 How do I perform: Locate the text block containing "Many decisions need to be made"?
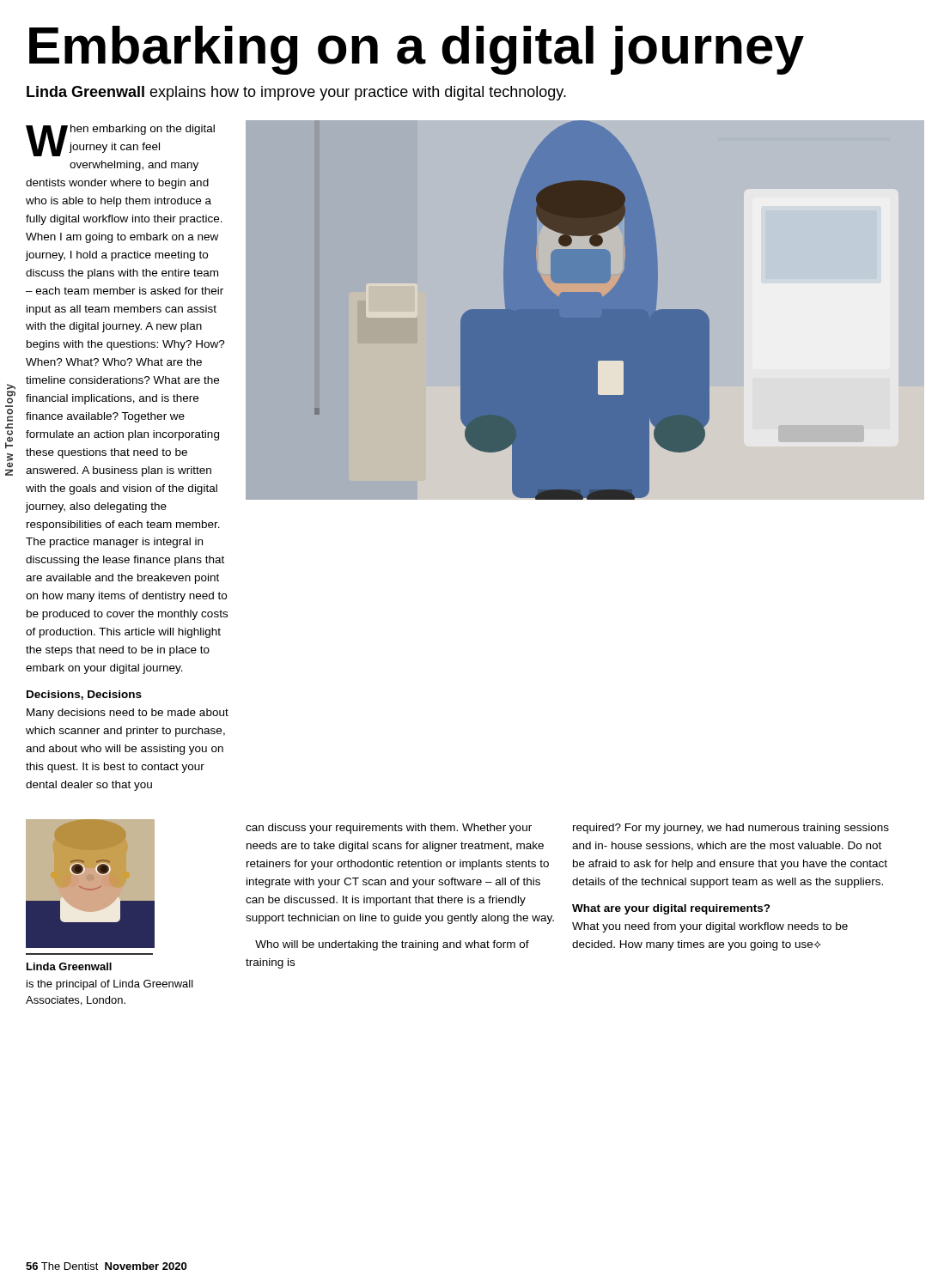coord(127,749)
